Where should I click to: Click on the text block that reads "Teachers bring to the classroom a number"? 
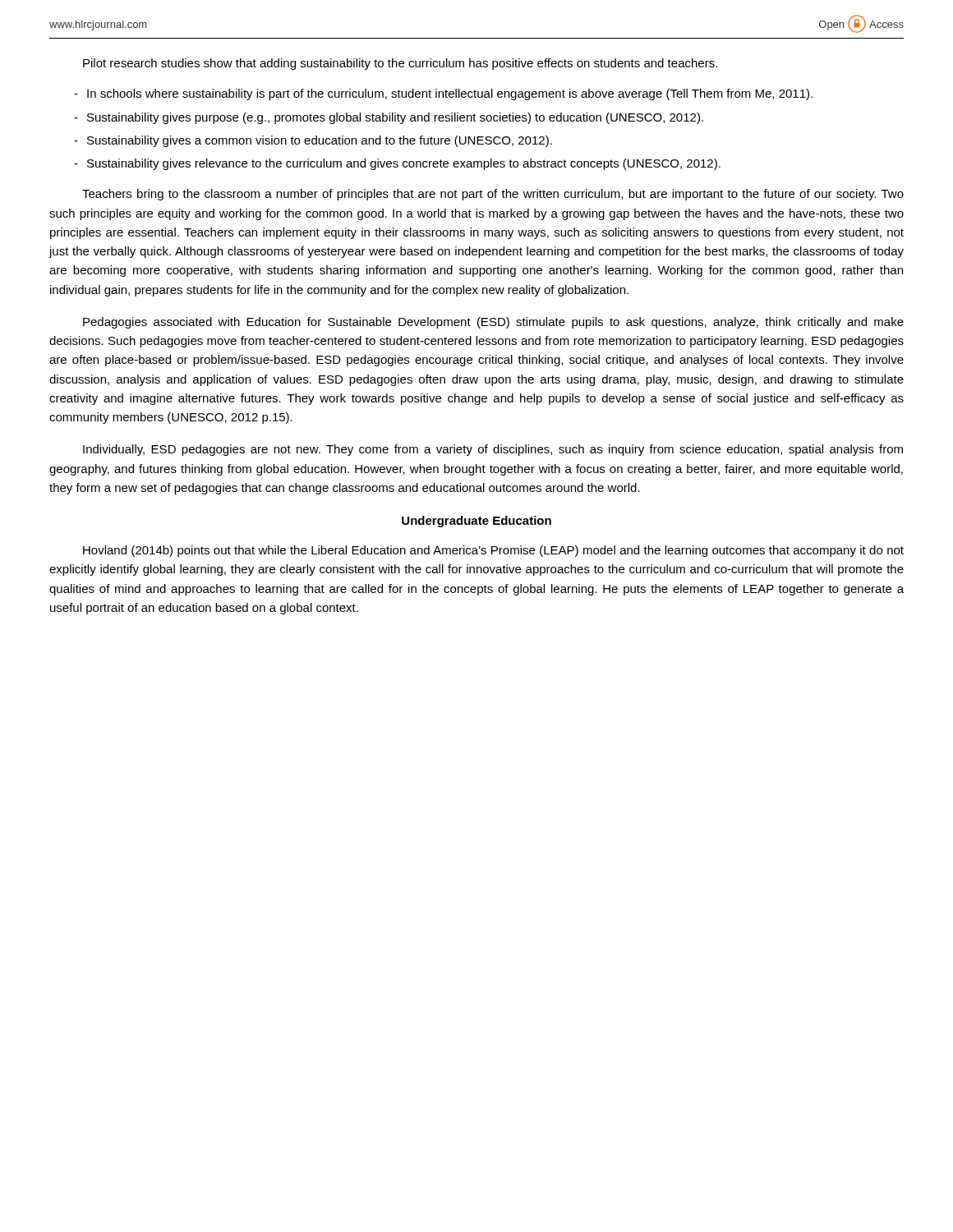tap(476, 241)
